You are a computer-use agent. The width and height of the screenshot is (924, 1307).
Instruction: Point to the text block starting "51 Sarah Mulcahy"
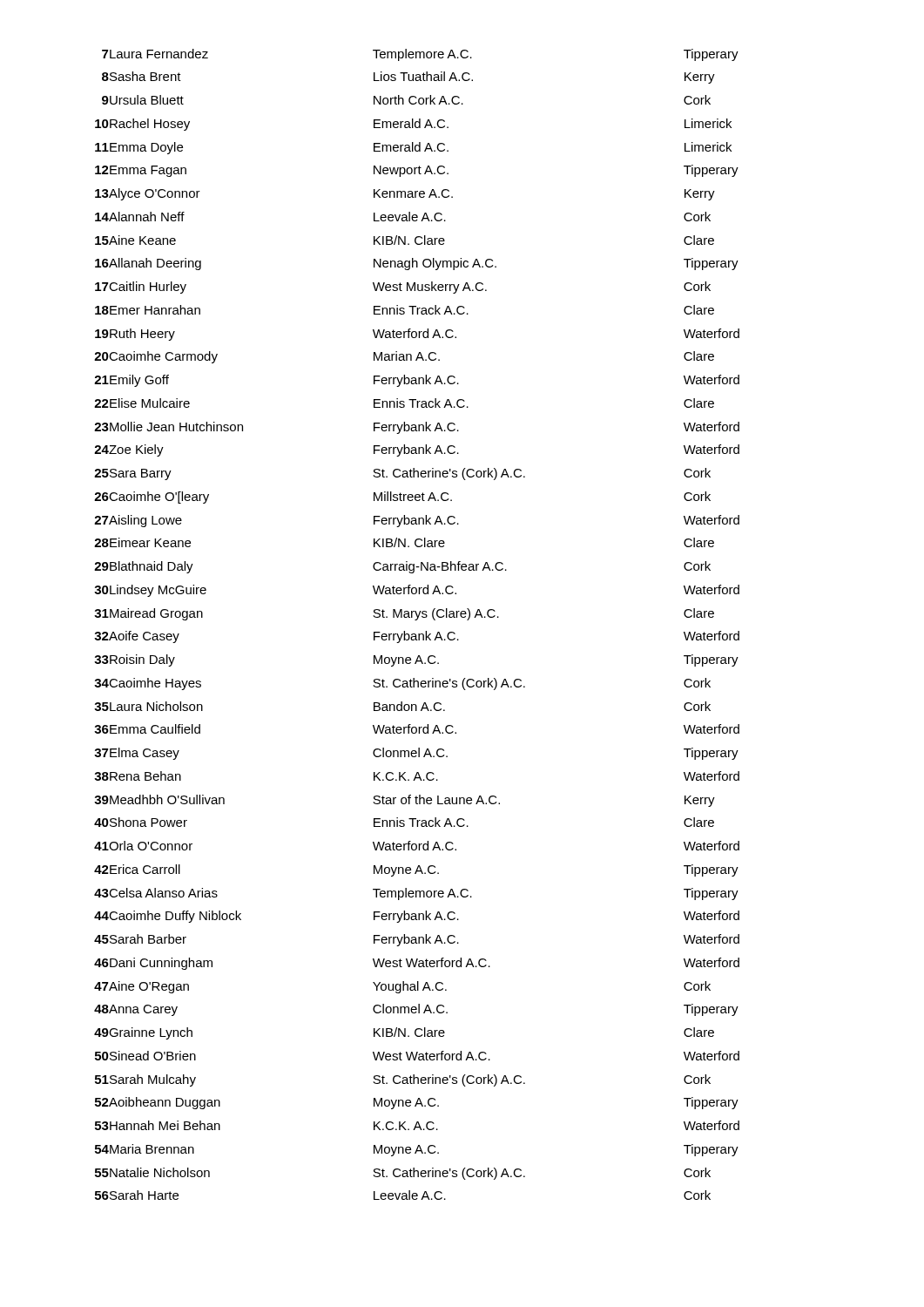point(462,1079)
